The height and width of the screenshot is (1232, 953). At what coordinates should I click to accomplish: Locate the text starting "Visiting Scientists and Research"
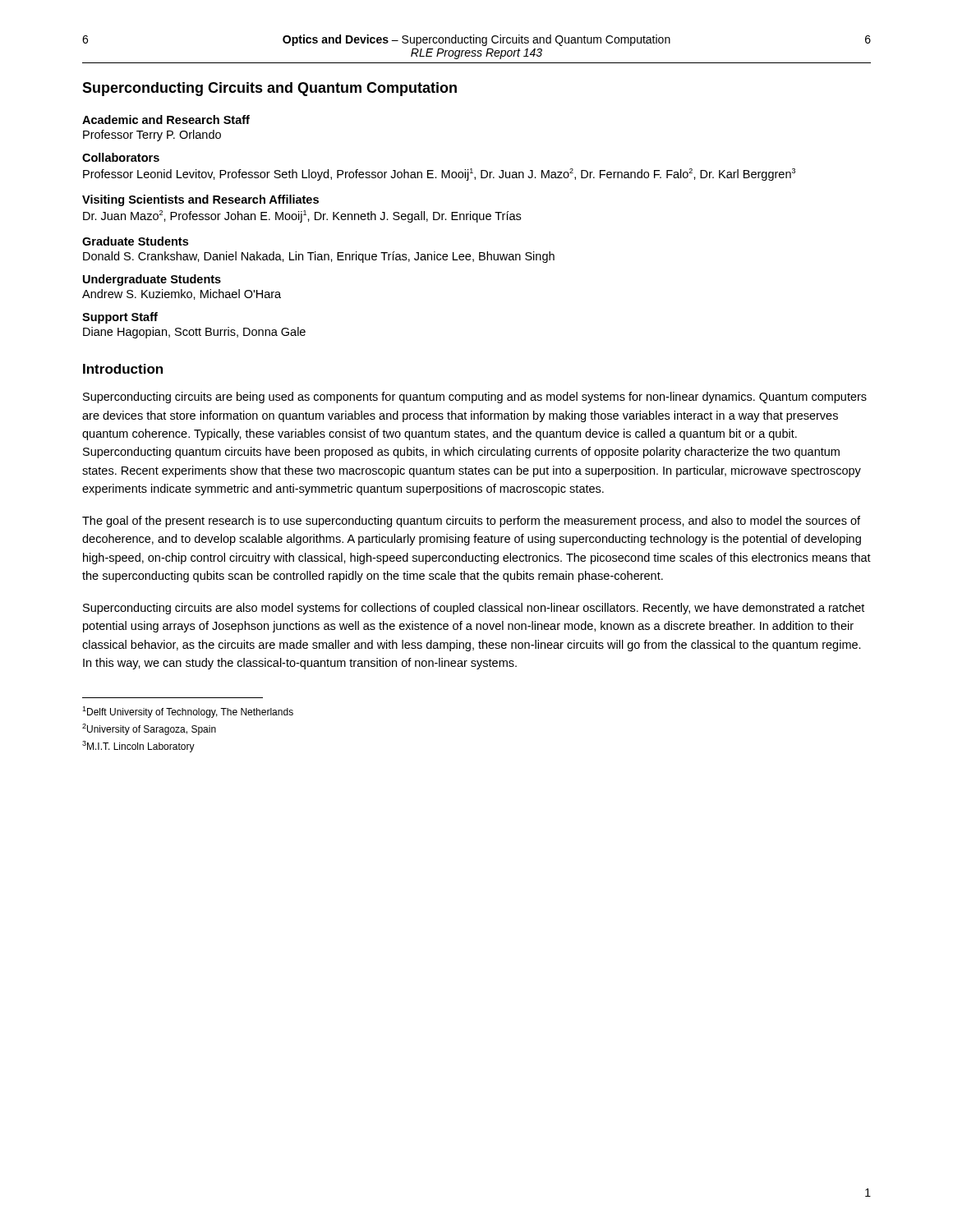click(201, 200)
